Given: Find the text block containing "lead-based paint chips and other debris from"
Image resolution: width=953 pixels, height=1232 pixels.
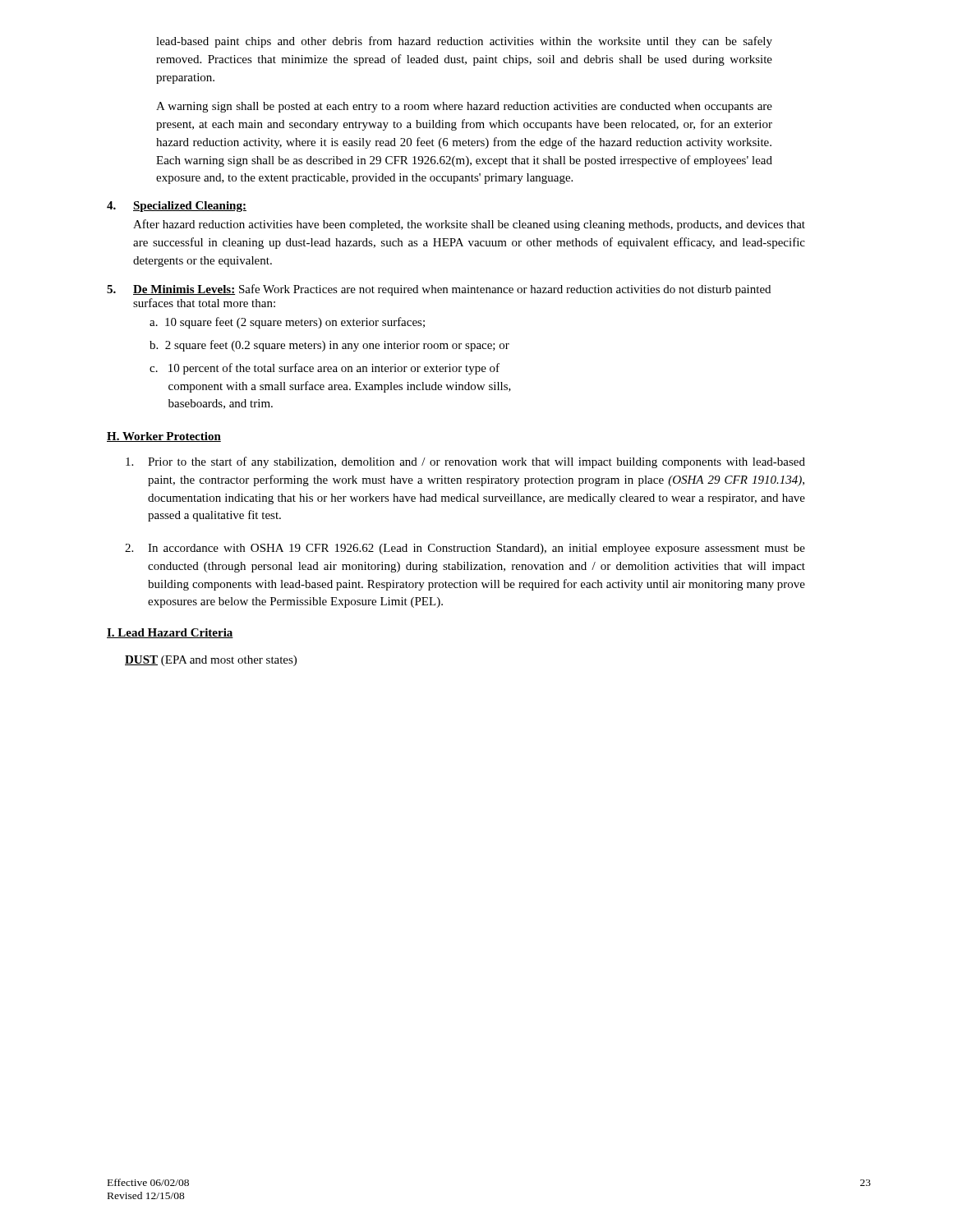Looking at the screenshot, I should tap(464, 60).
